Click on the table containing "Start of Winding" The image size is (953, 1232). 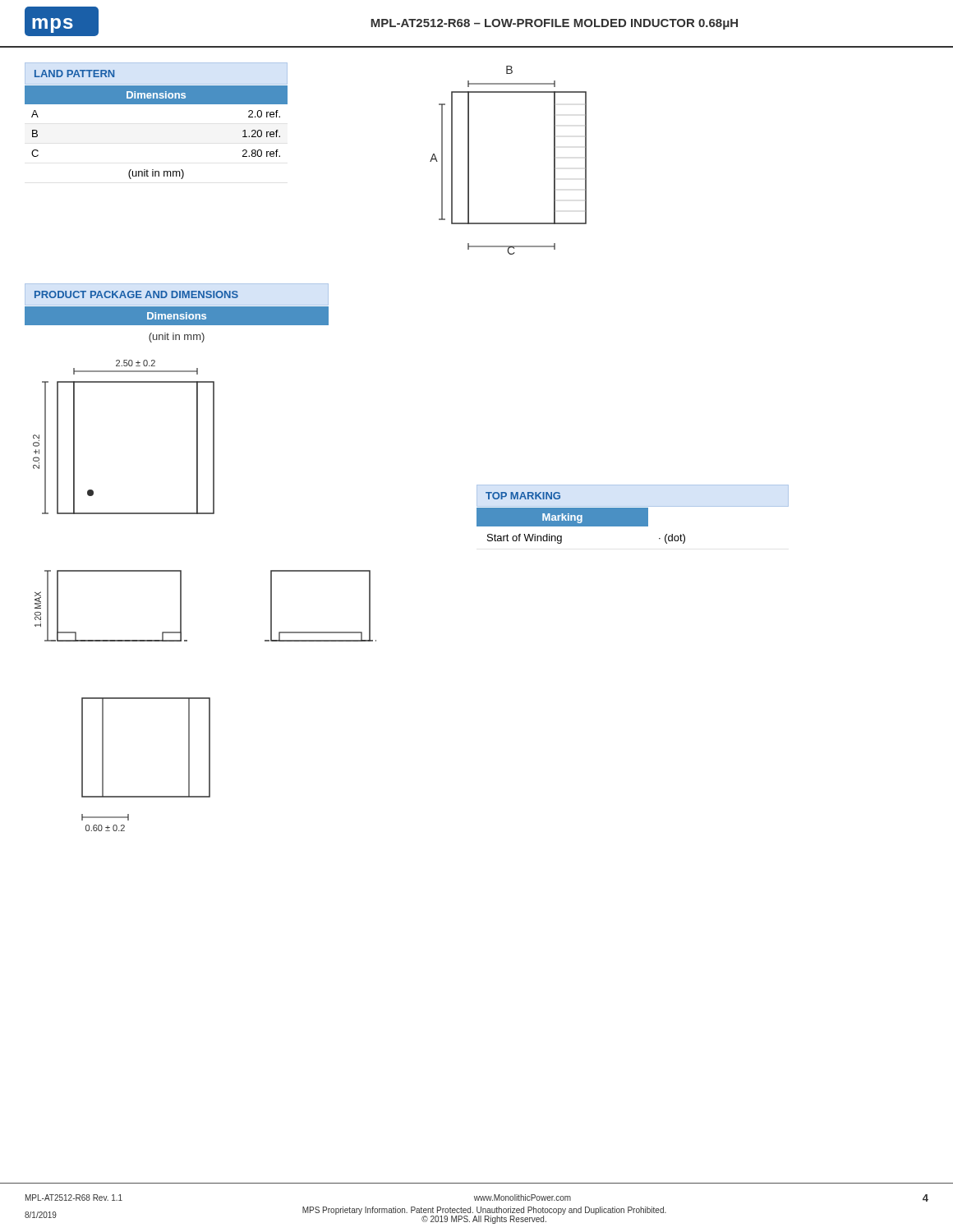click(x=633, y=529)
